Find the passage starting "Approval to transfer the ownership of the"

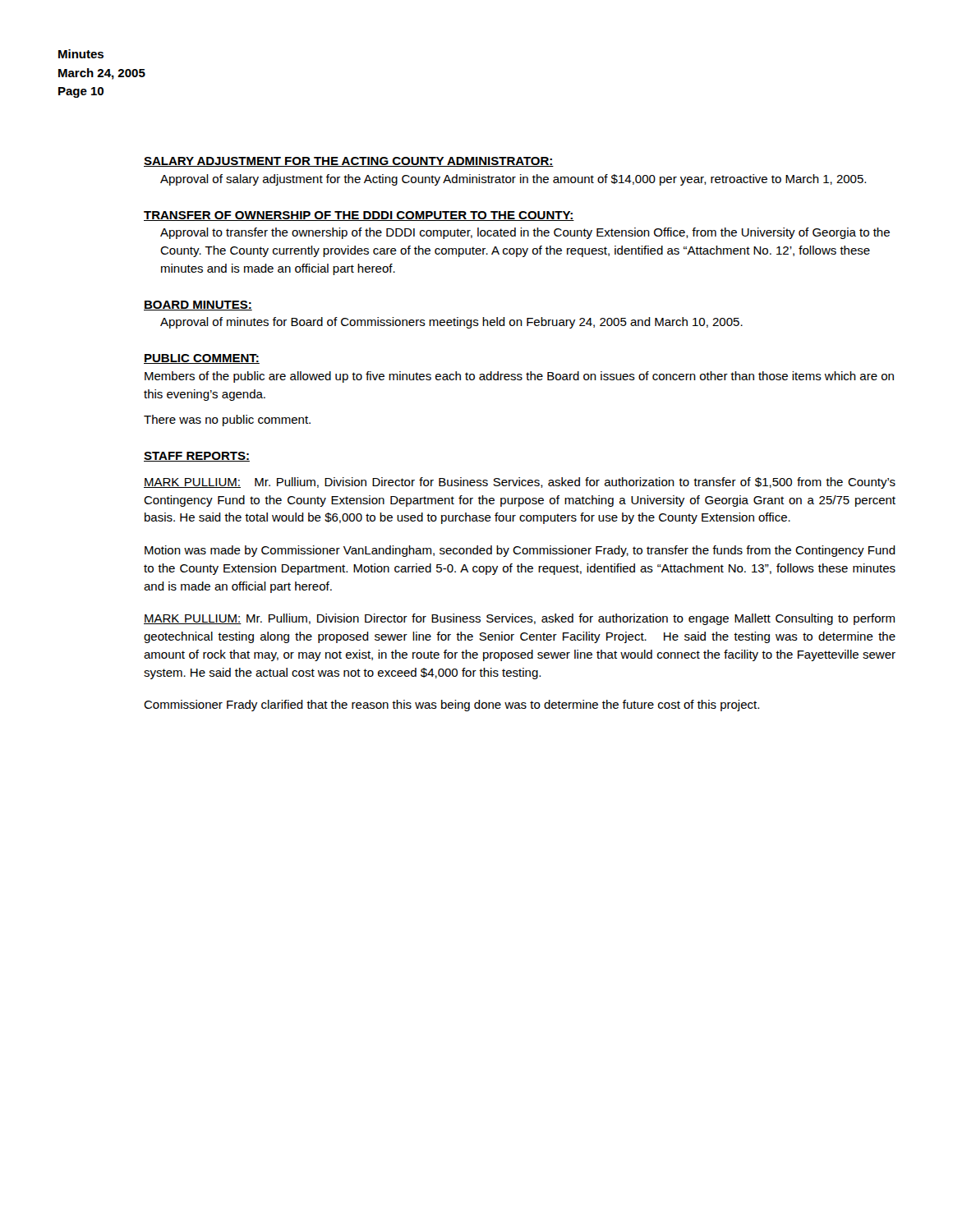(528, 250)
